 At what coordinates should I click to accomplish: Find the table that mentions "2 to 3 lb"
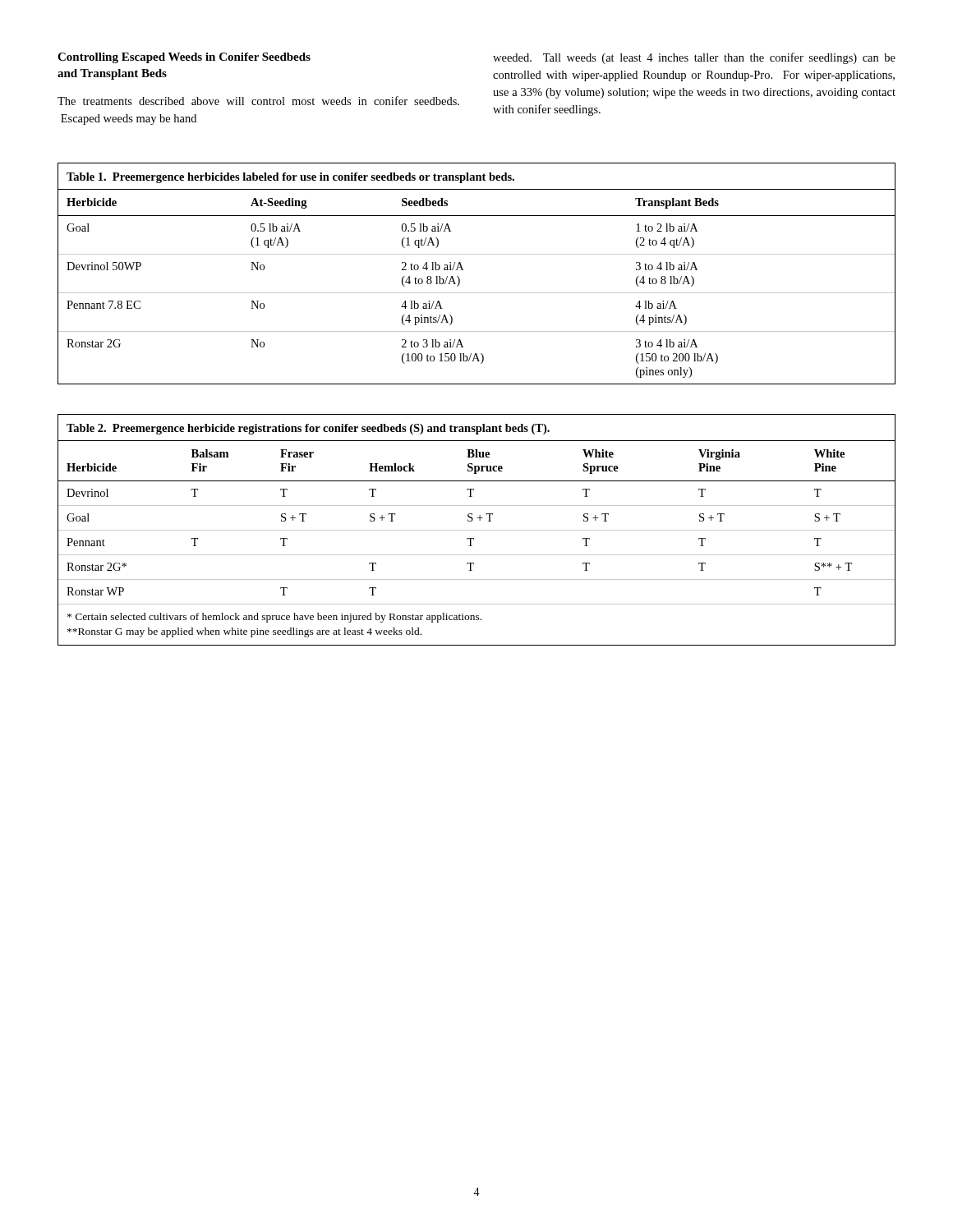[476, 273]
